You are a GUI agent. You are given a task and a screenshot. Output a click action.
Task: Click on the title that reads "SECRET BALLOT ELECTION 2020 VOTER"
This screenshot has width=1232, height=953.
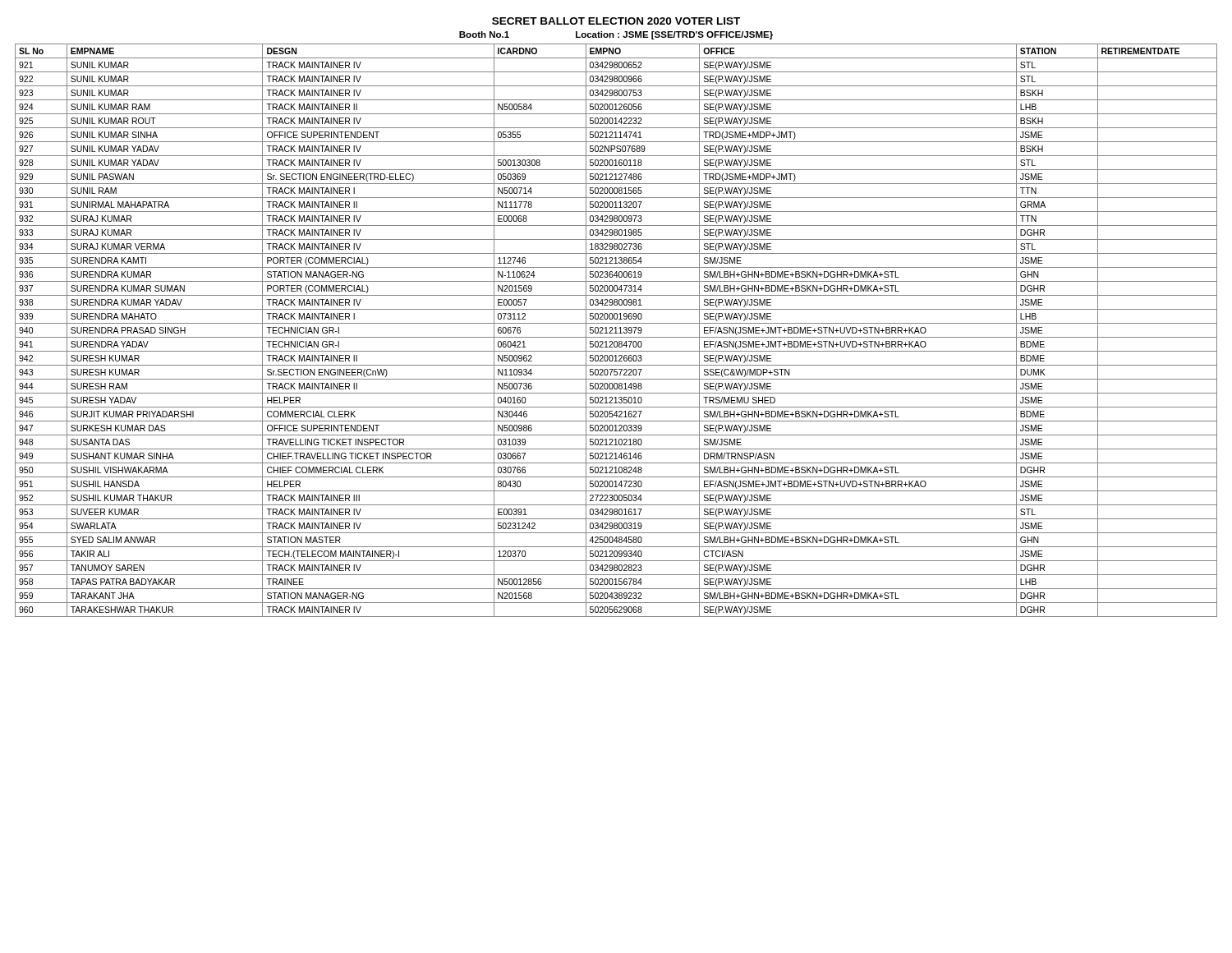point(616,21)
